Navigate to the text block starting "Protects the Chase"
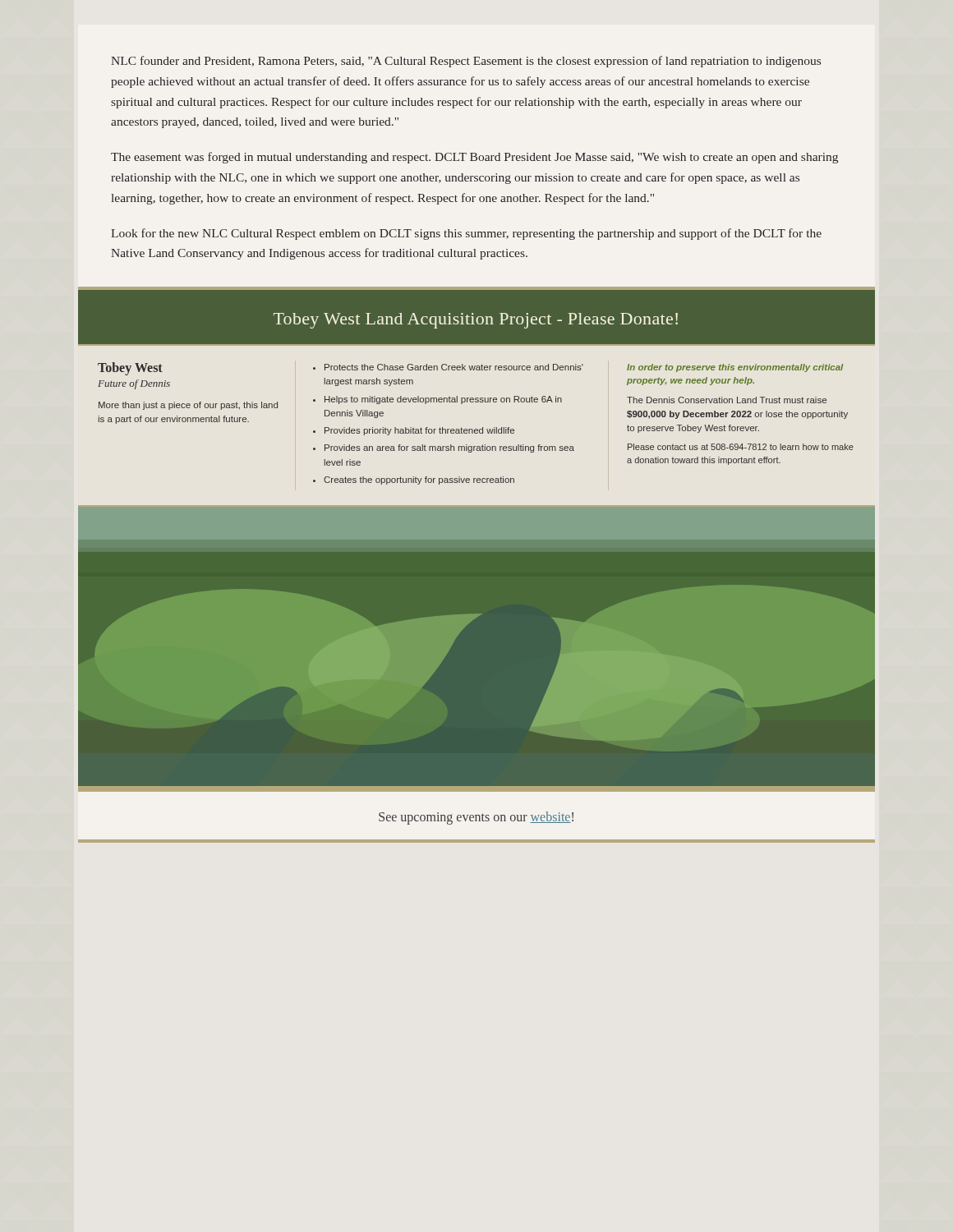The height and width of the screenshot is (1232, 953). [x=452, y=424]
